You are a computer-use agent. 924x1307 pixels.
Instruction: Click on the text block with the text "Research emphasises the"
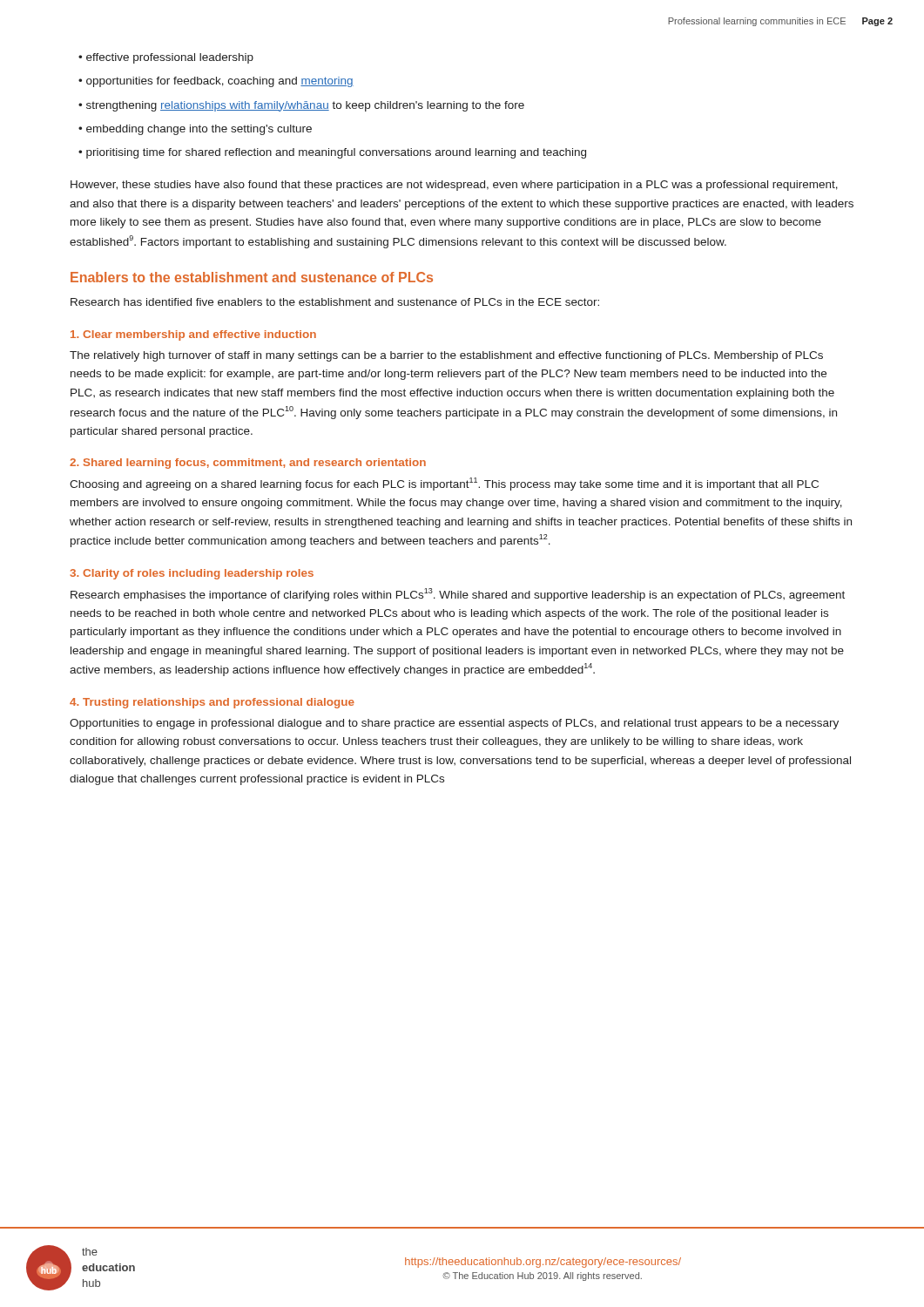point(457,631)
